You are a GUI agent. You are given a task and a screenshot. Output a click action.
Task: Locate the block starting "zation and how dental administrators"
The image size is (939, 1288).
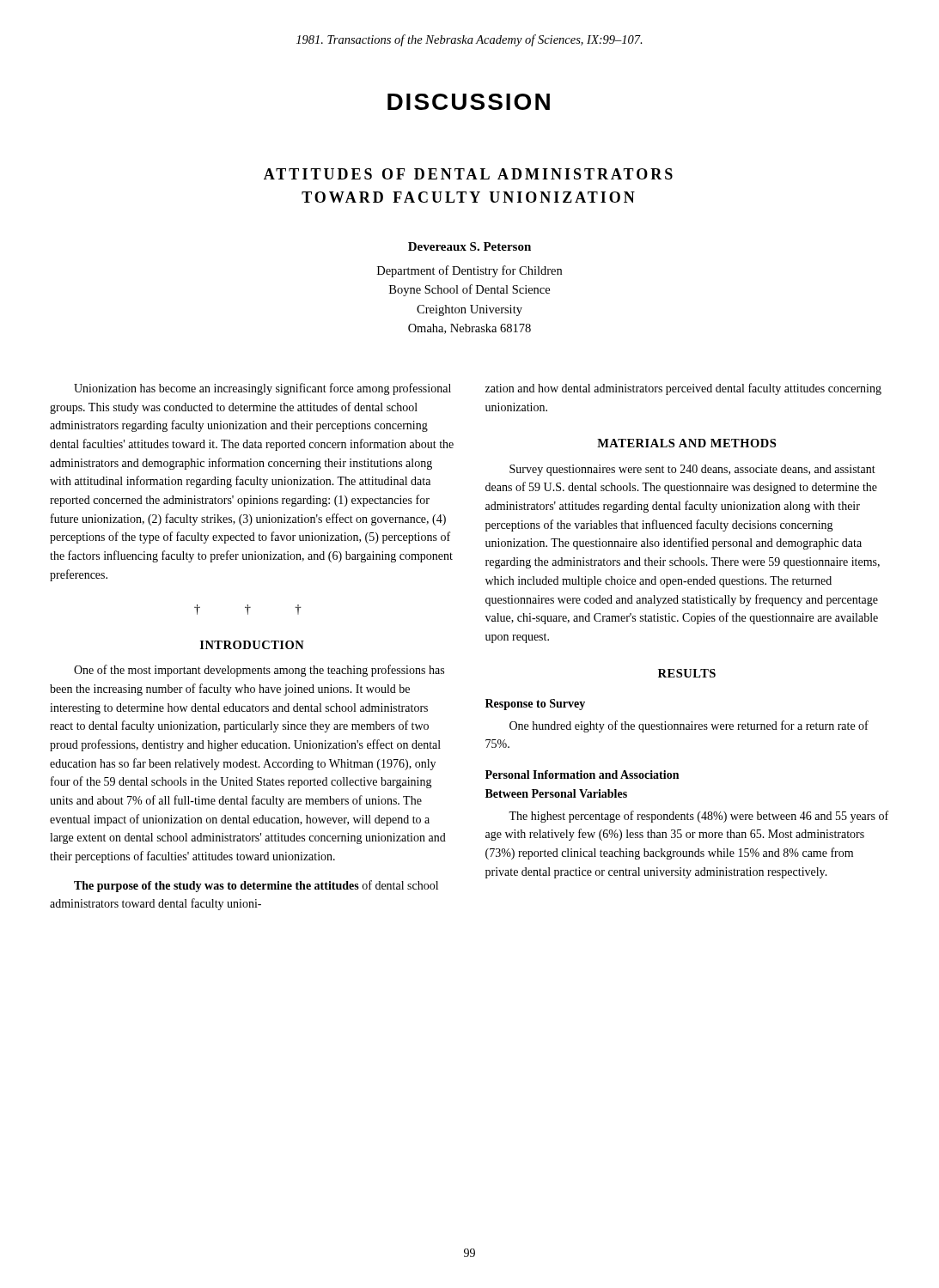[687, 398]
